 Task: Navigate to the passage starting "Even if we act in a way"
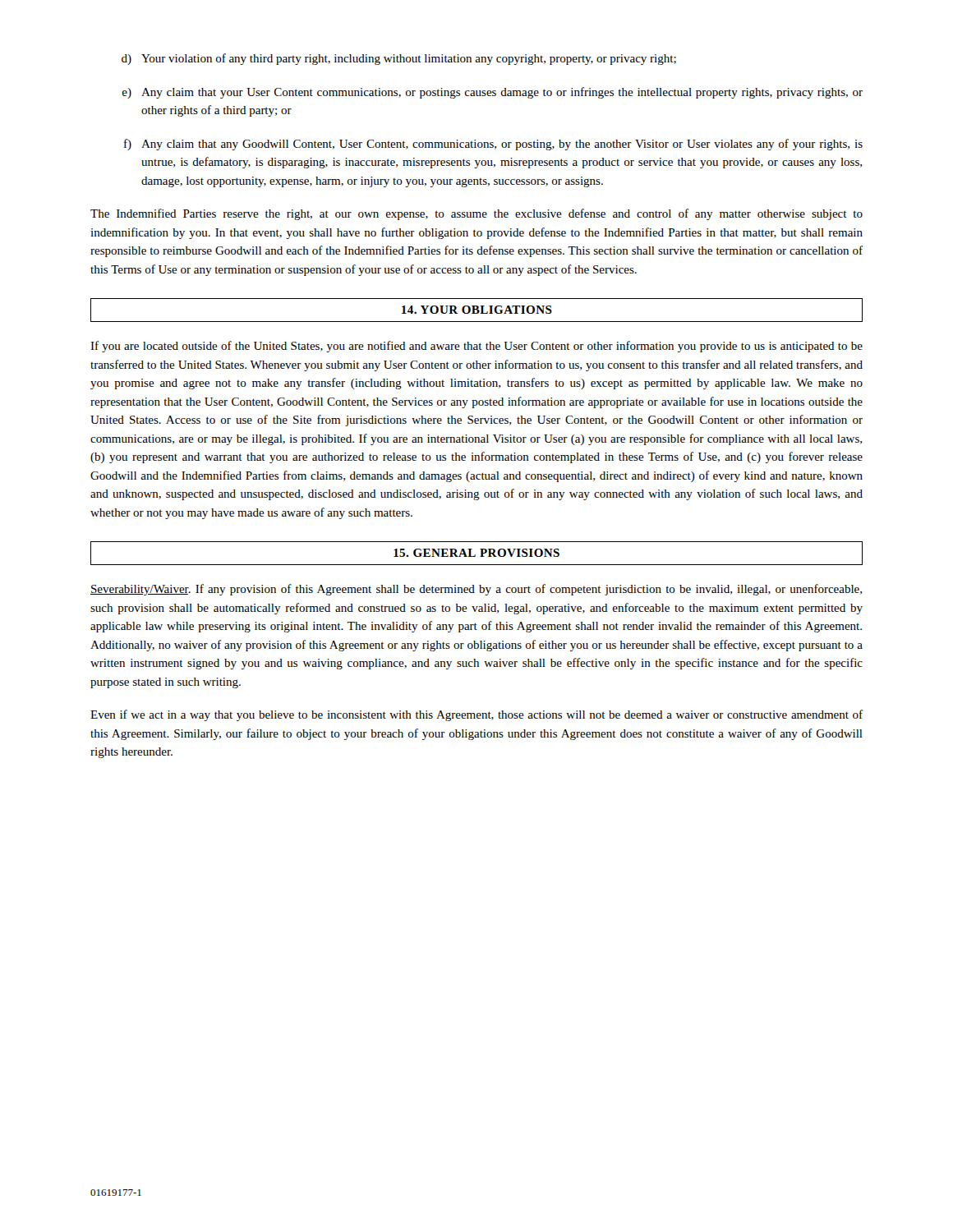[476, 733]
